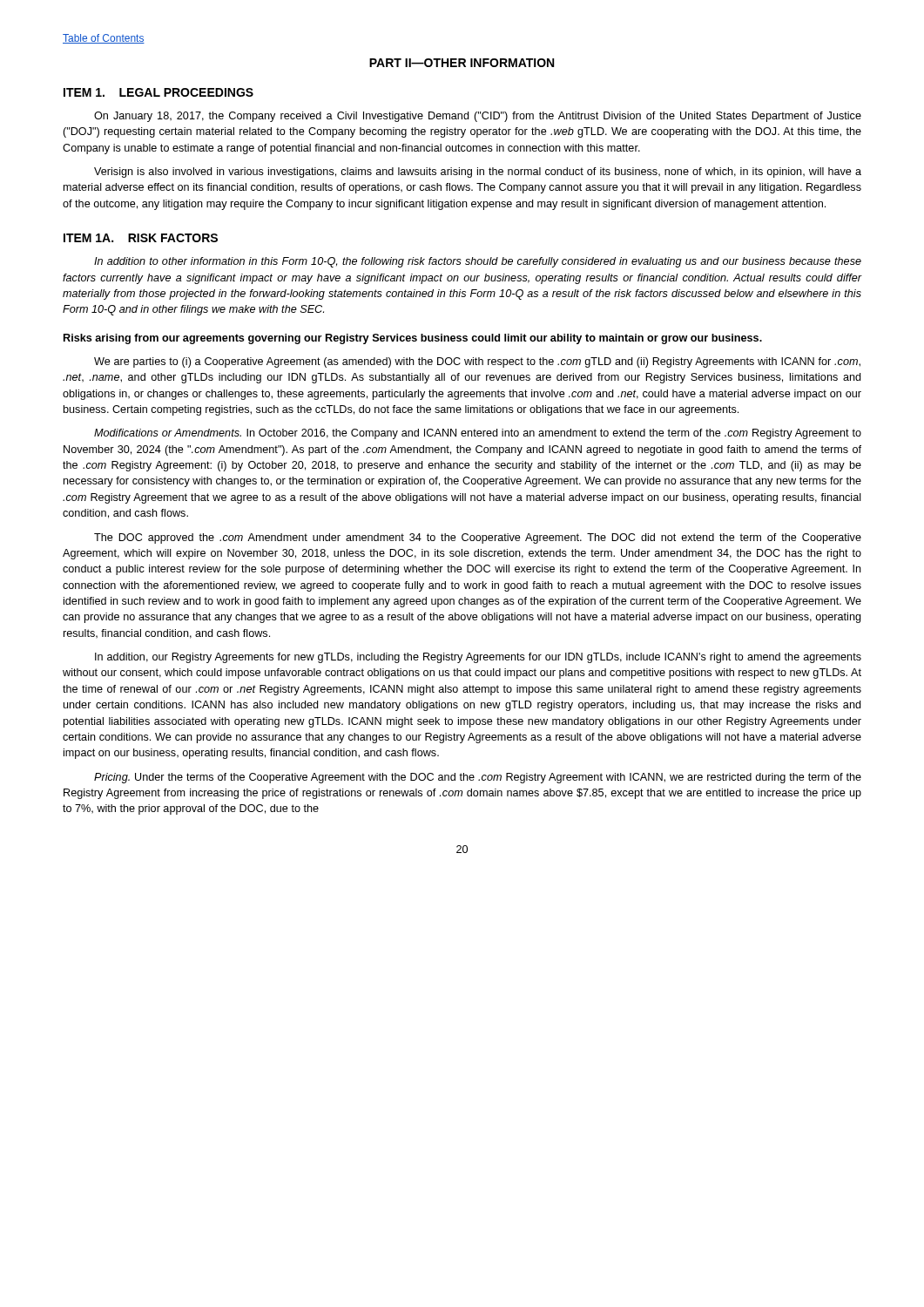This screenshot has width=924, height=1307.
Task: Locate the section header that reads "Risks arising from"
Action: 412,338
